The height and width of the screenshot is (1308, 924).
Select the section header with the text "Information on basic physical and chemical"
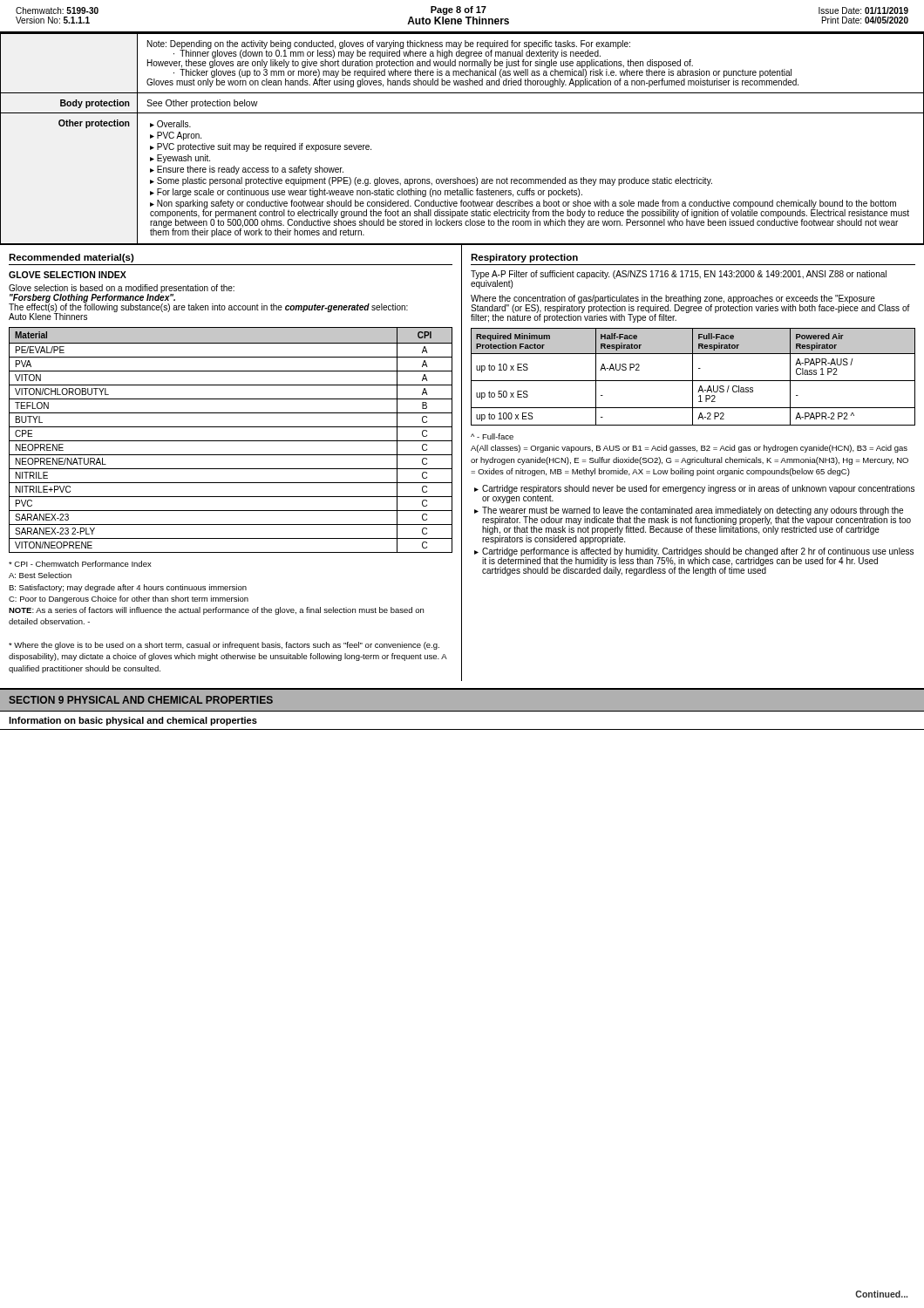coord(133,720)
